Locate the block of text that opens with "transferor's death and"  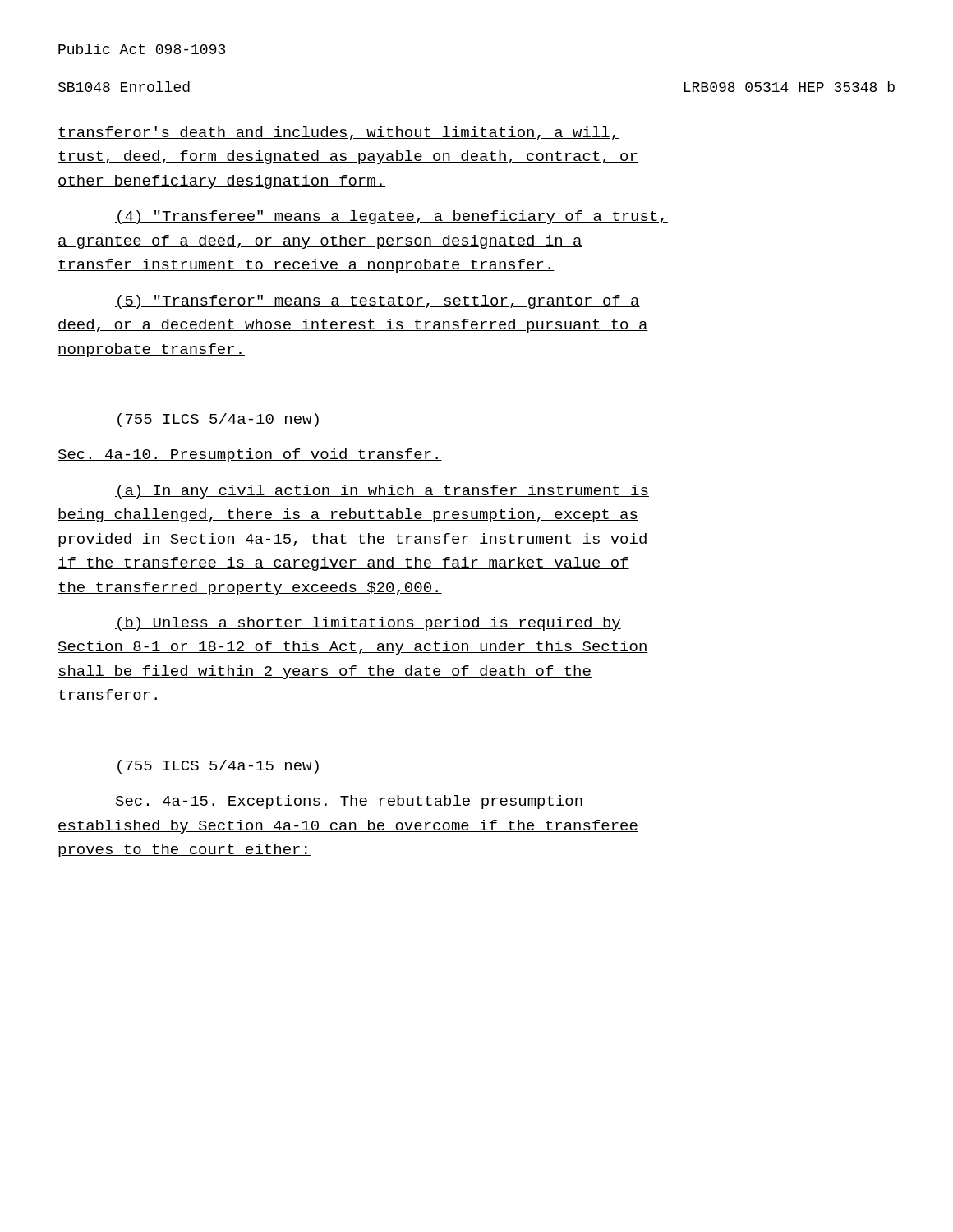tap(476, 158)
